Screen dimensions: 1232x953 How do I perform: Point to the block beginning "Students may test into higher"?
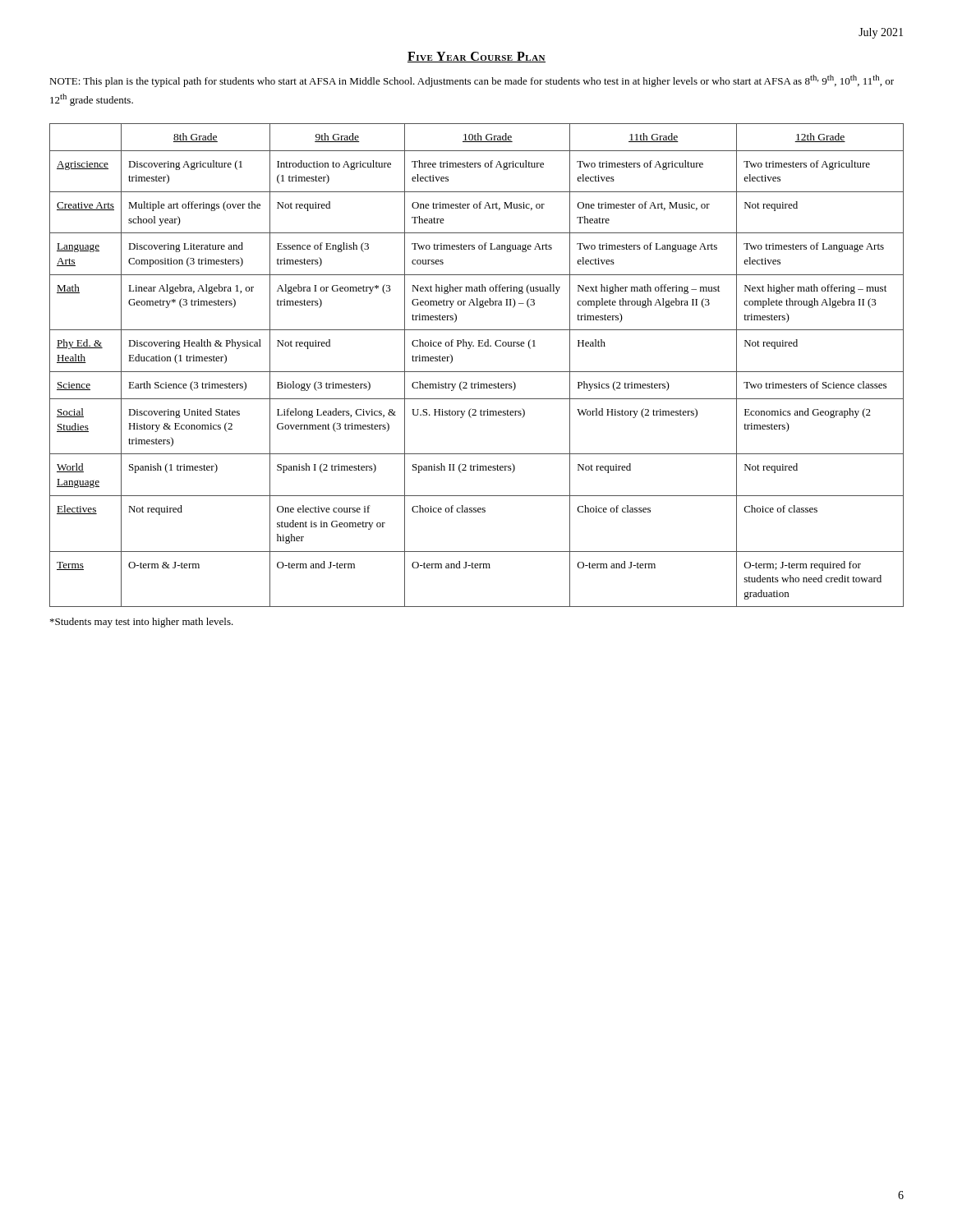tap(141, 622)
